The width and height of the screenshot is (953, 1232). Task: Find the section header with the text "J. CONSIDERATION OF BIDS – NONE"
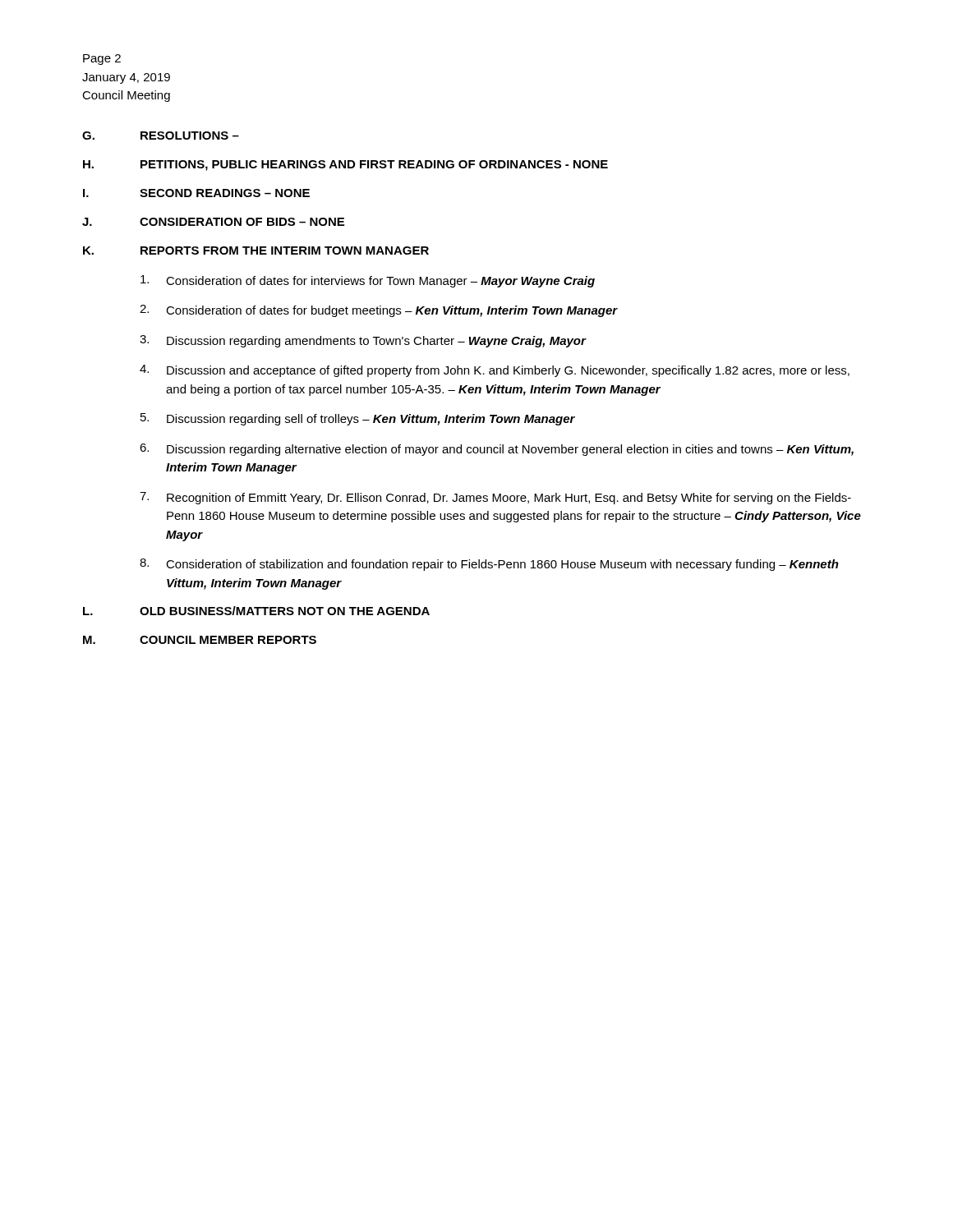pyautogui.click(x=213, y=222)
